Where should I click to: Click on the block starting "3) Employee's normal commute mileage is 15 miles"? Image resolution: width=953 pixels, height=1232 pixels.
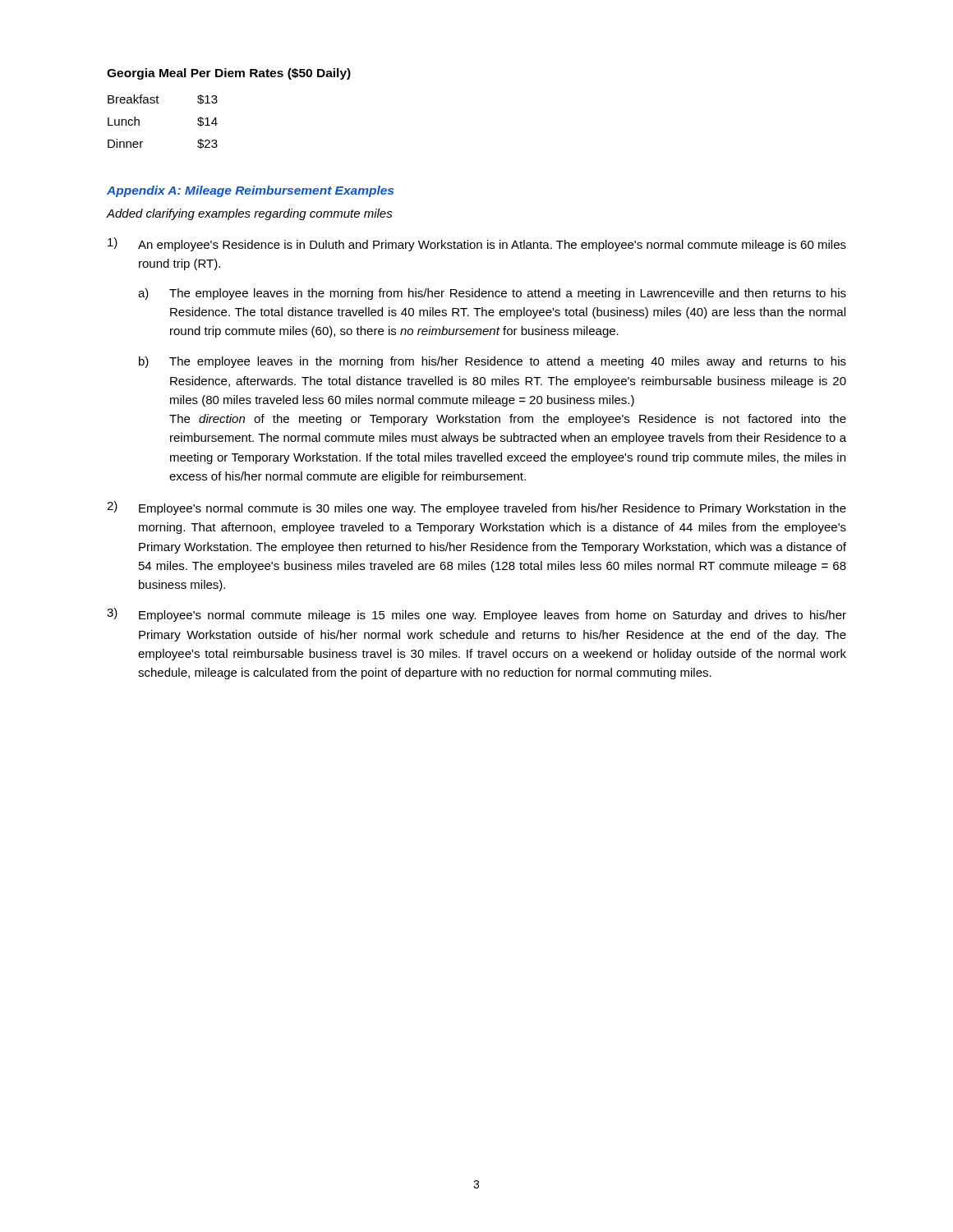pyautogui.click(x=476, y=644)
